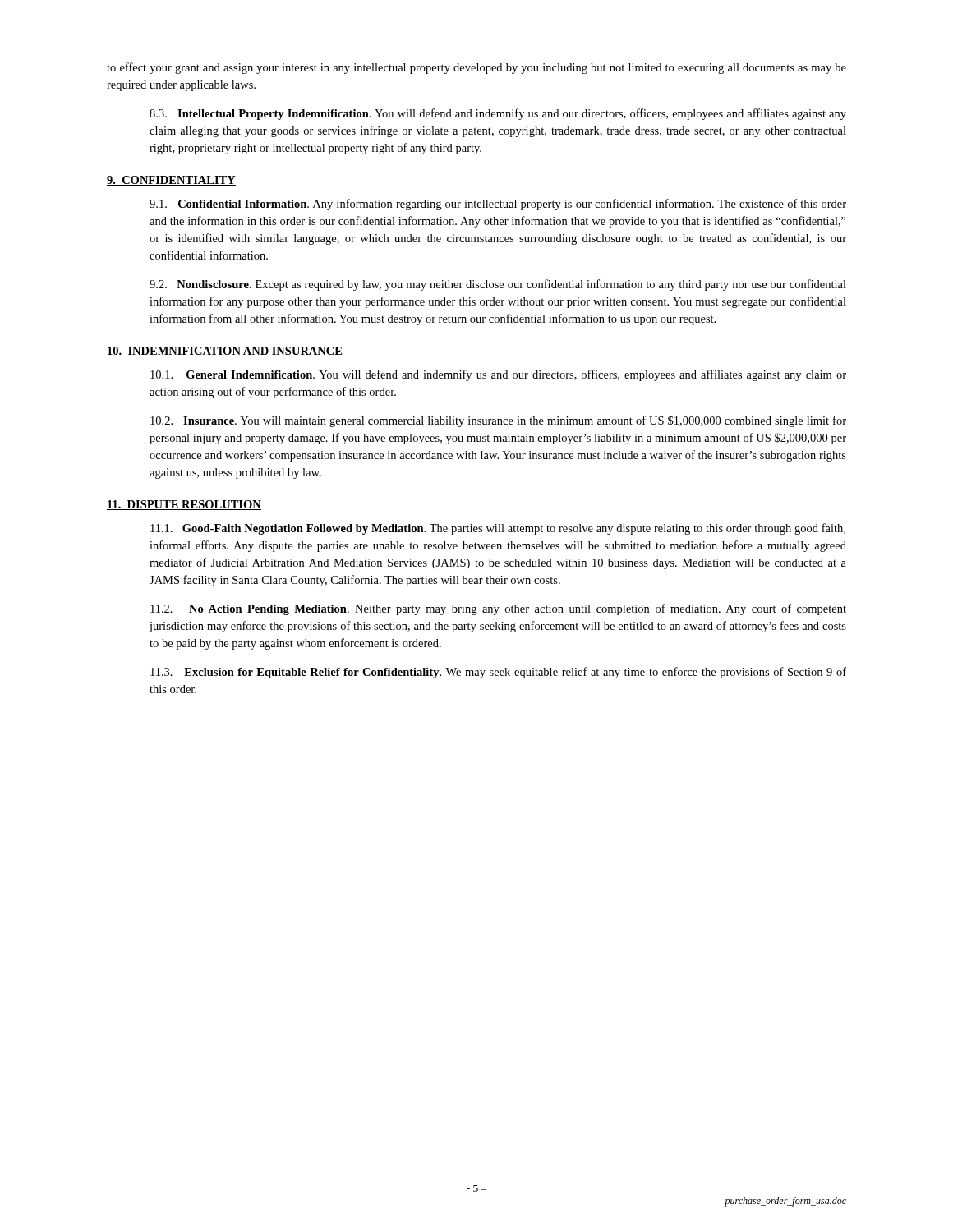The width and height of the screenshot is (953, 1232).
Task: Where is the passage that starts "2. Nondisclosure. Except as required by law, you"?
Action: [498, 302]
